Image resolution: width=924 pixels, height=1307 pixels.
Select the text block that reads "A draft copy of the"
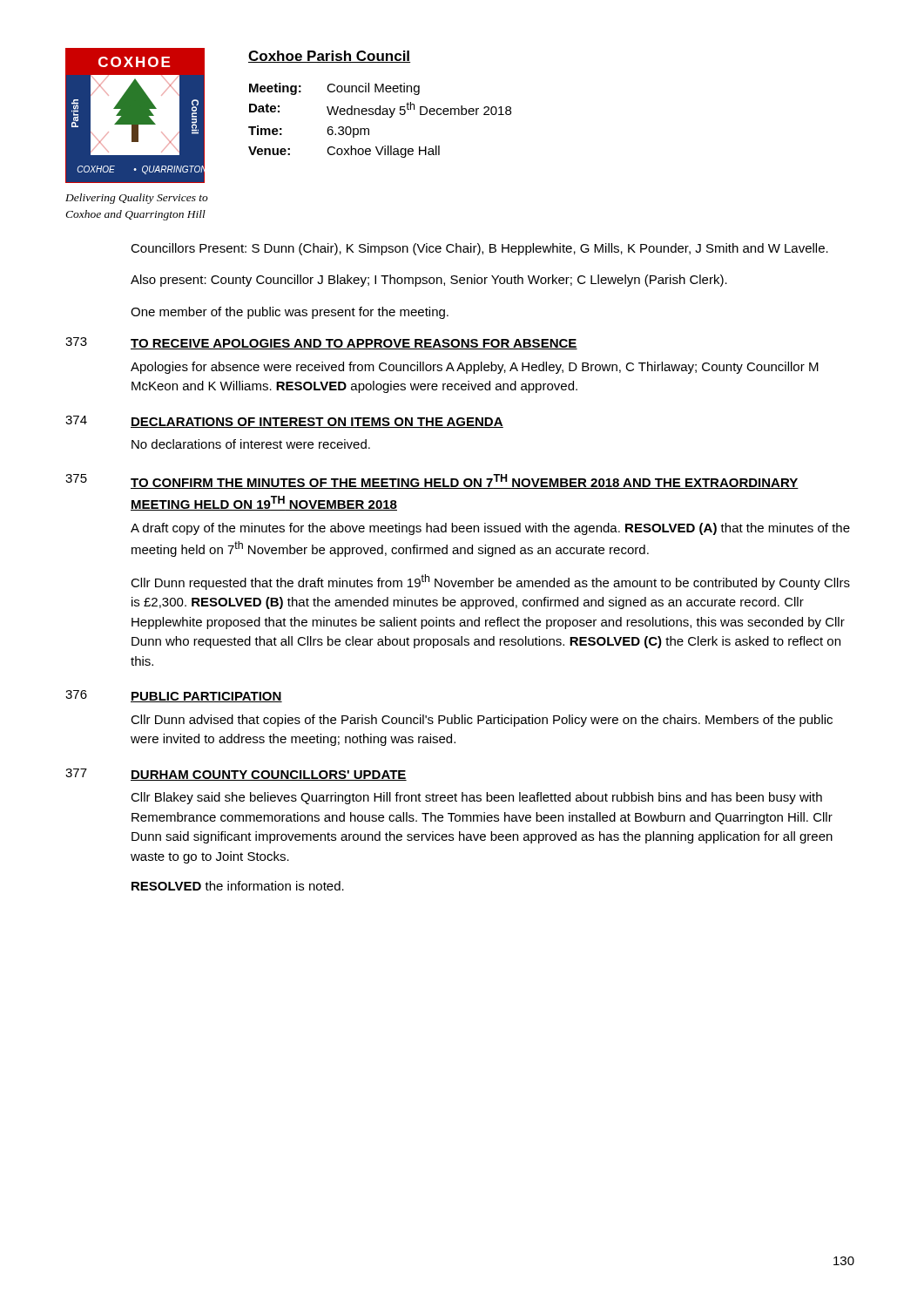tap(490, 539)
